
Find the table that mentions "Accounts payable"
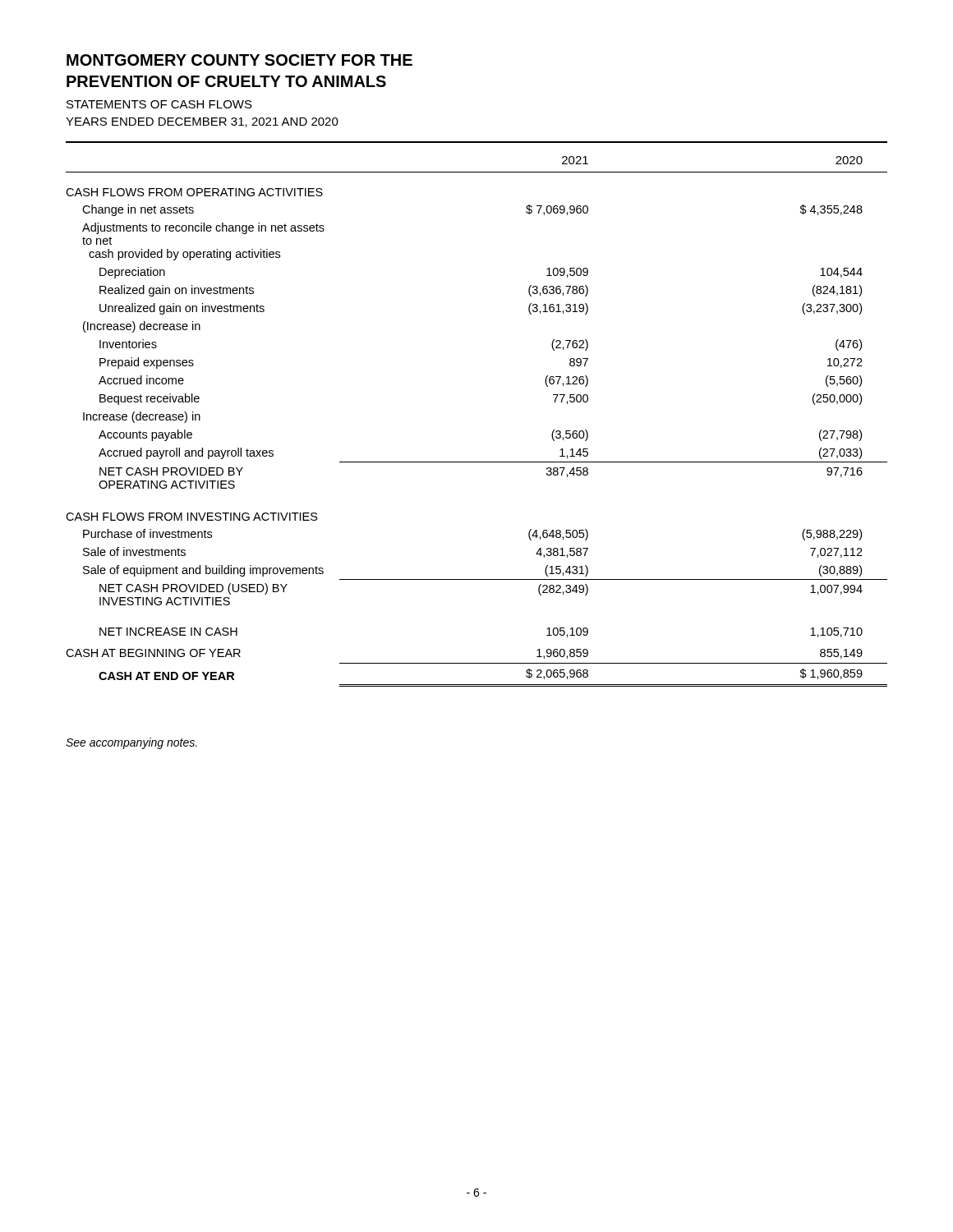pos(476,417)
